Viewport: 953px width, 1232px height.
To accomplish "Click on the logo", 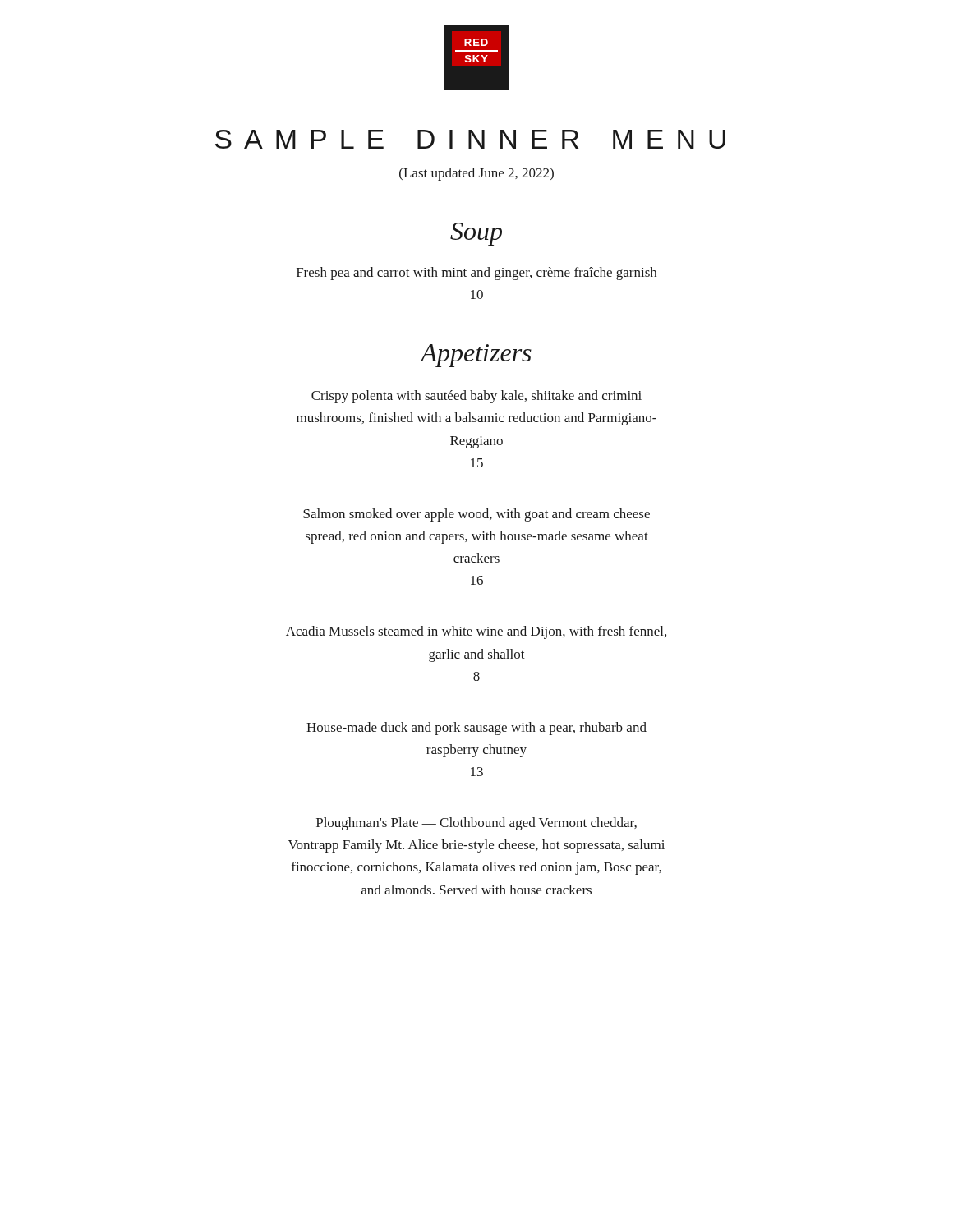I will click(476, 57).
